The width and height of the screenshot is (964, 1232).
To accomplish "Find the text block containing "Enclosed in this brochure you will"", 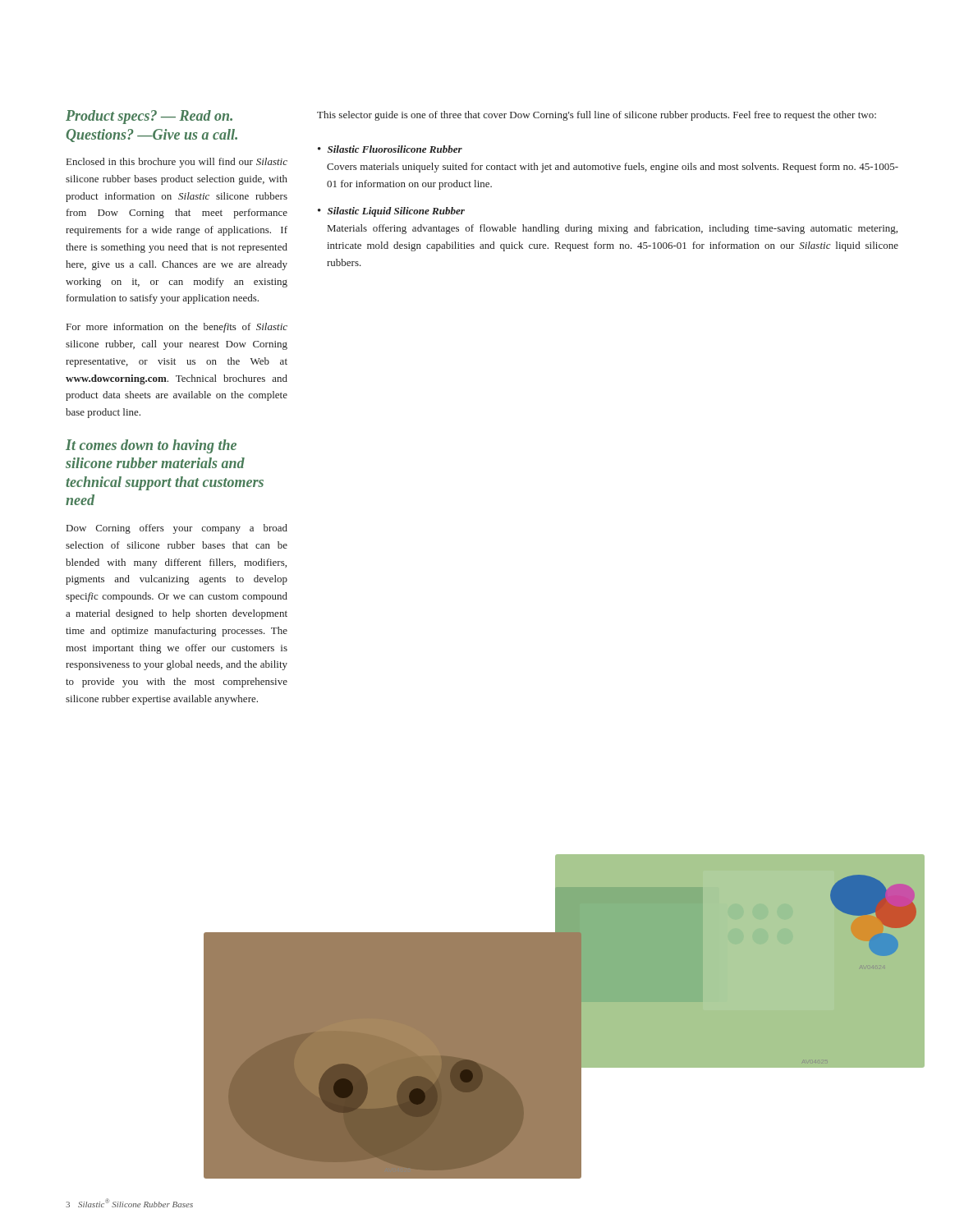I will [177, 230].
